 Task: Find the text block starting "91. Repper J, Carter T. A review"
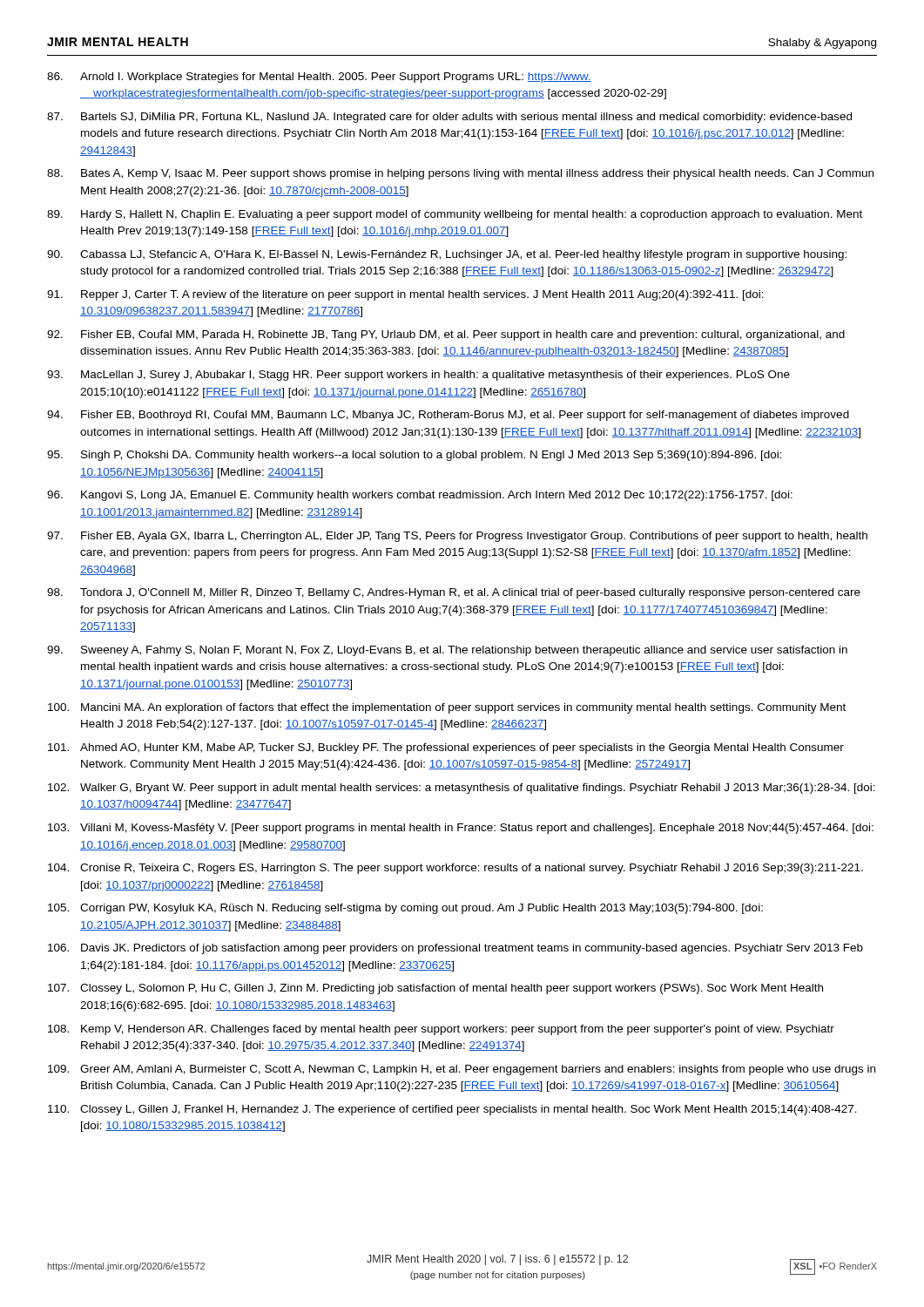[462, 303]
